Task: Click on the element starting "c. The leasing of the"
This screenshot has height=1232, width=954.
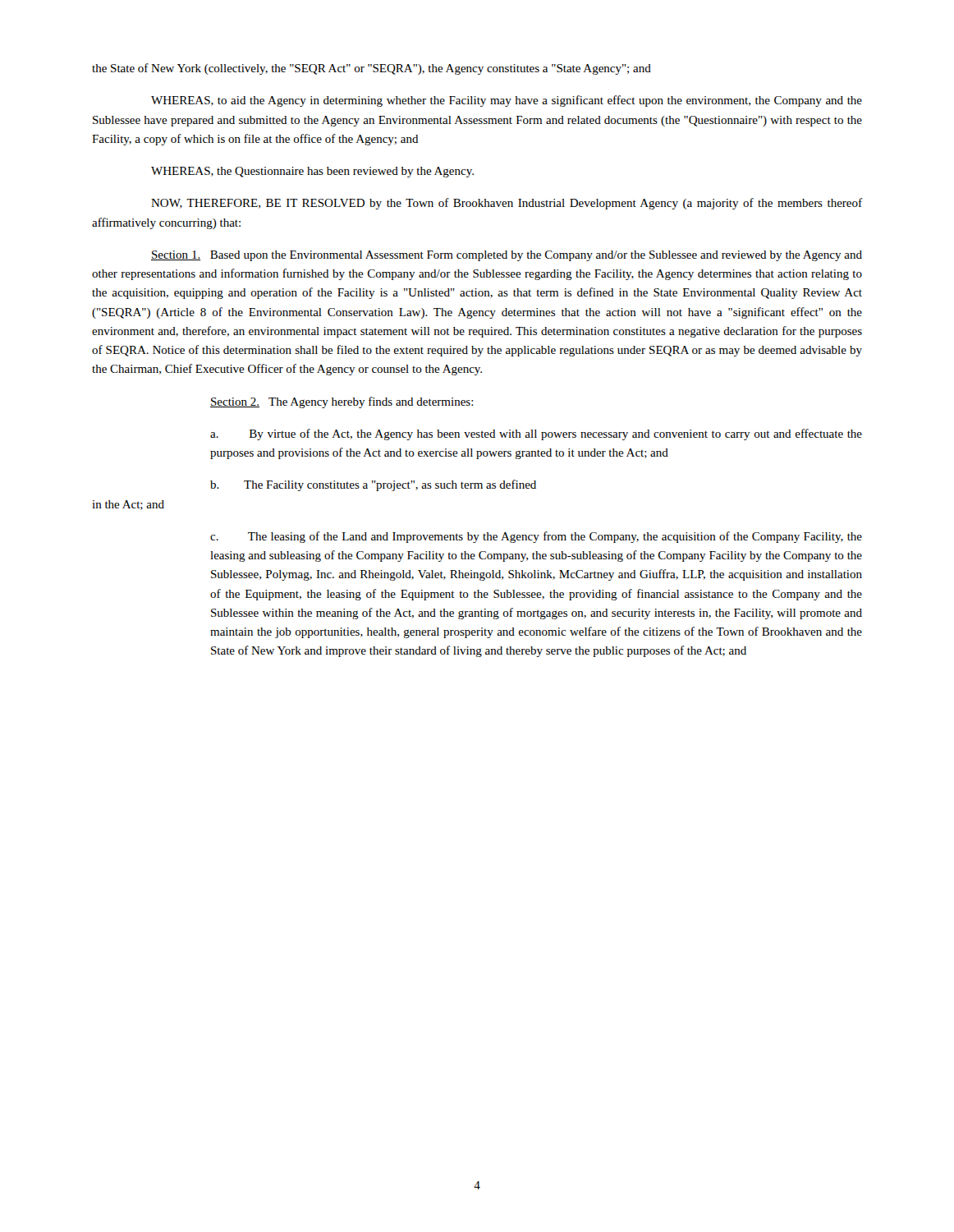Action: coord(536,594)
